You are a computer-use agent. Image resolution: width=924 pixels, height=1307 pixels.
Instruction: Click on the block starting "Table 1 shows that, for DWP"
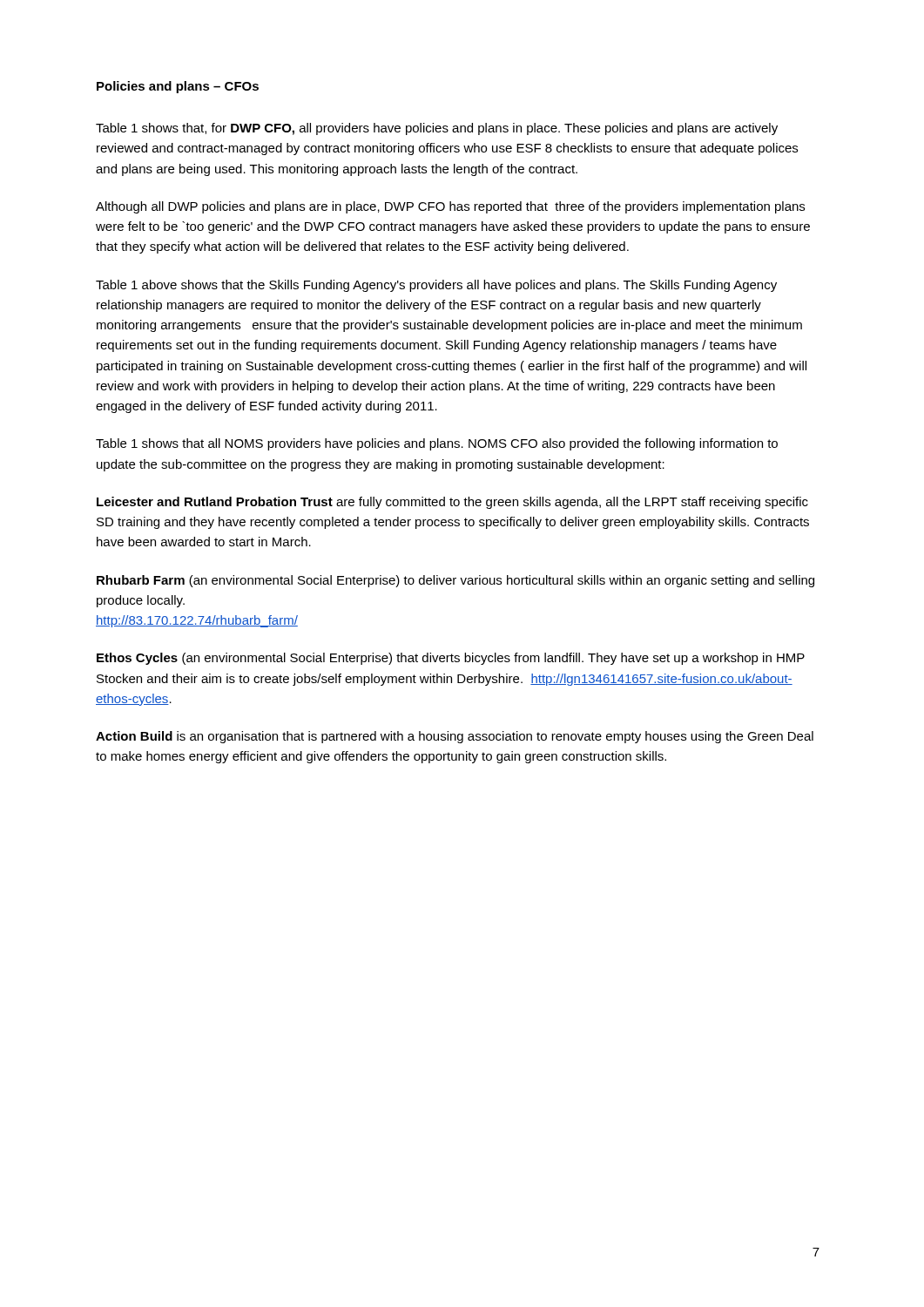pos(447,148)
